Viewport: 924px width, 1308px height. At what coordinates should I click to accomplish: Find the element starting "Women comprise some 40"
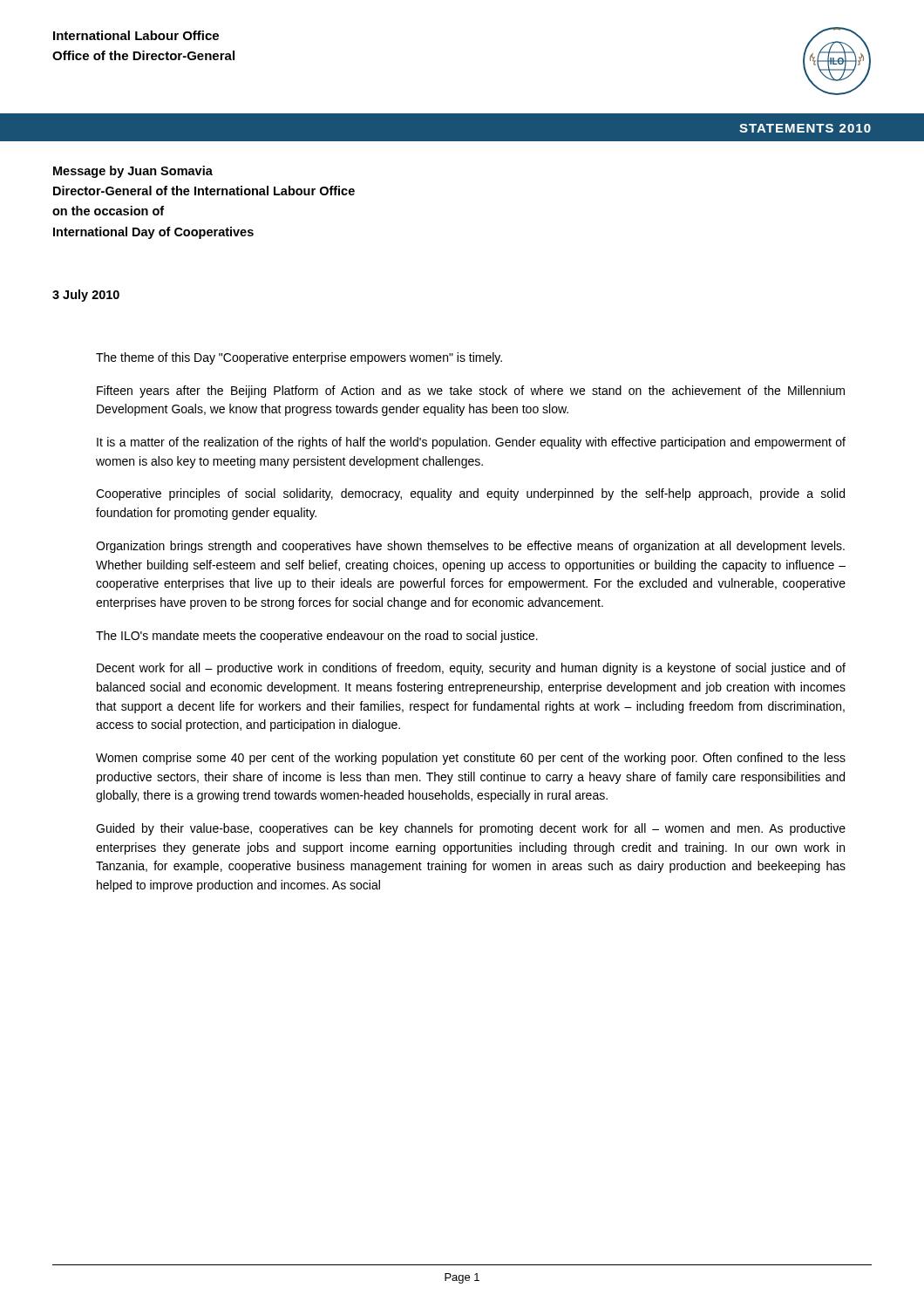coord(471,777)
